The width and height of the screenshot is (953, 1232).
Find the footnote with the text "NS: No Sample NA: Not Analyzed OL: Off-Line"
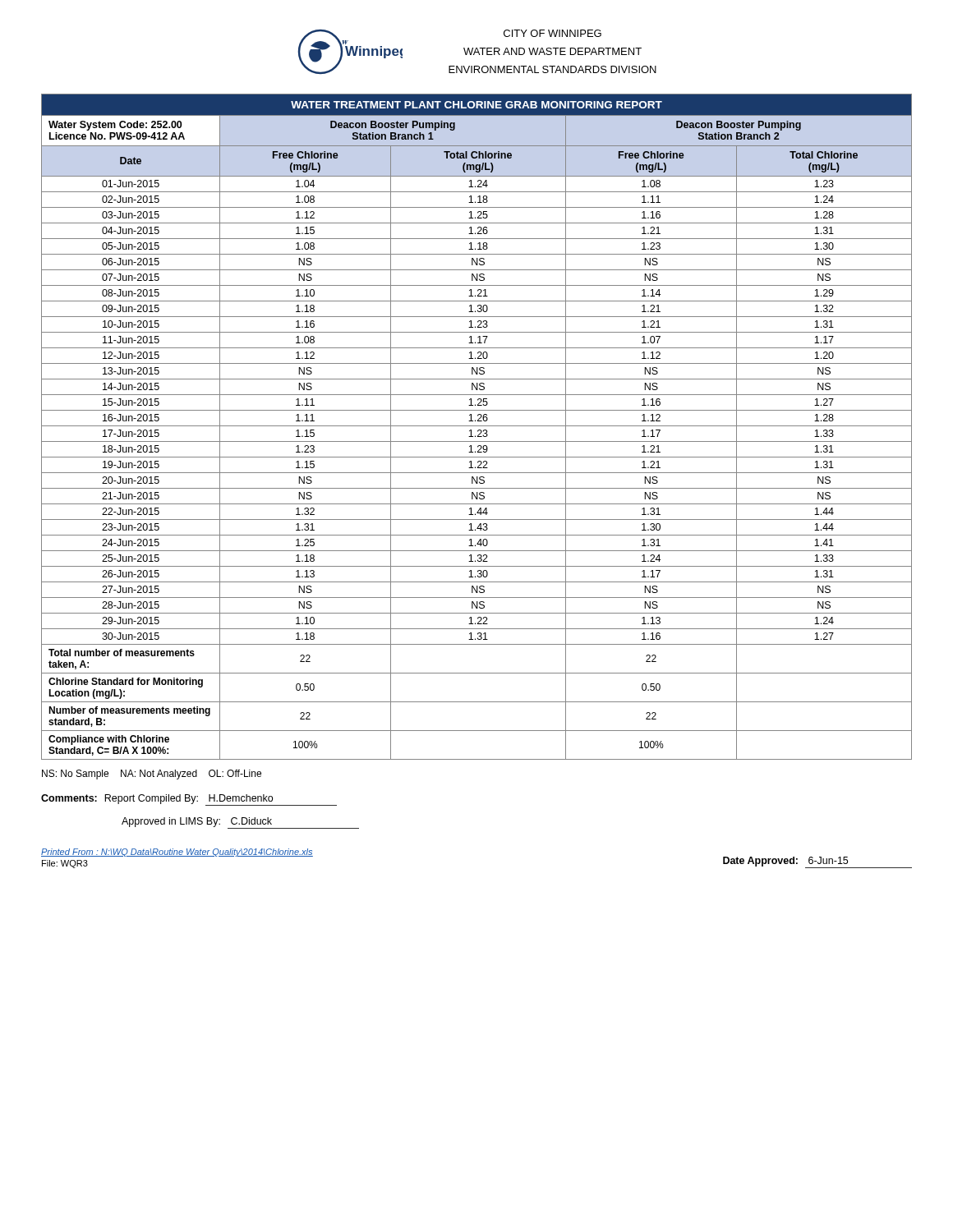pos(151,774)
